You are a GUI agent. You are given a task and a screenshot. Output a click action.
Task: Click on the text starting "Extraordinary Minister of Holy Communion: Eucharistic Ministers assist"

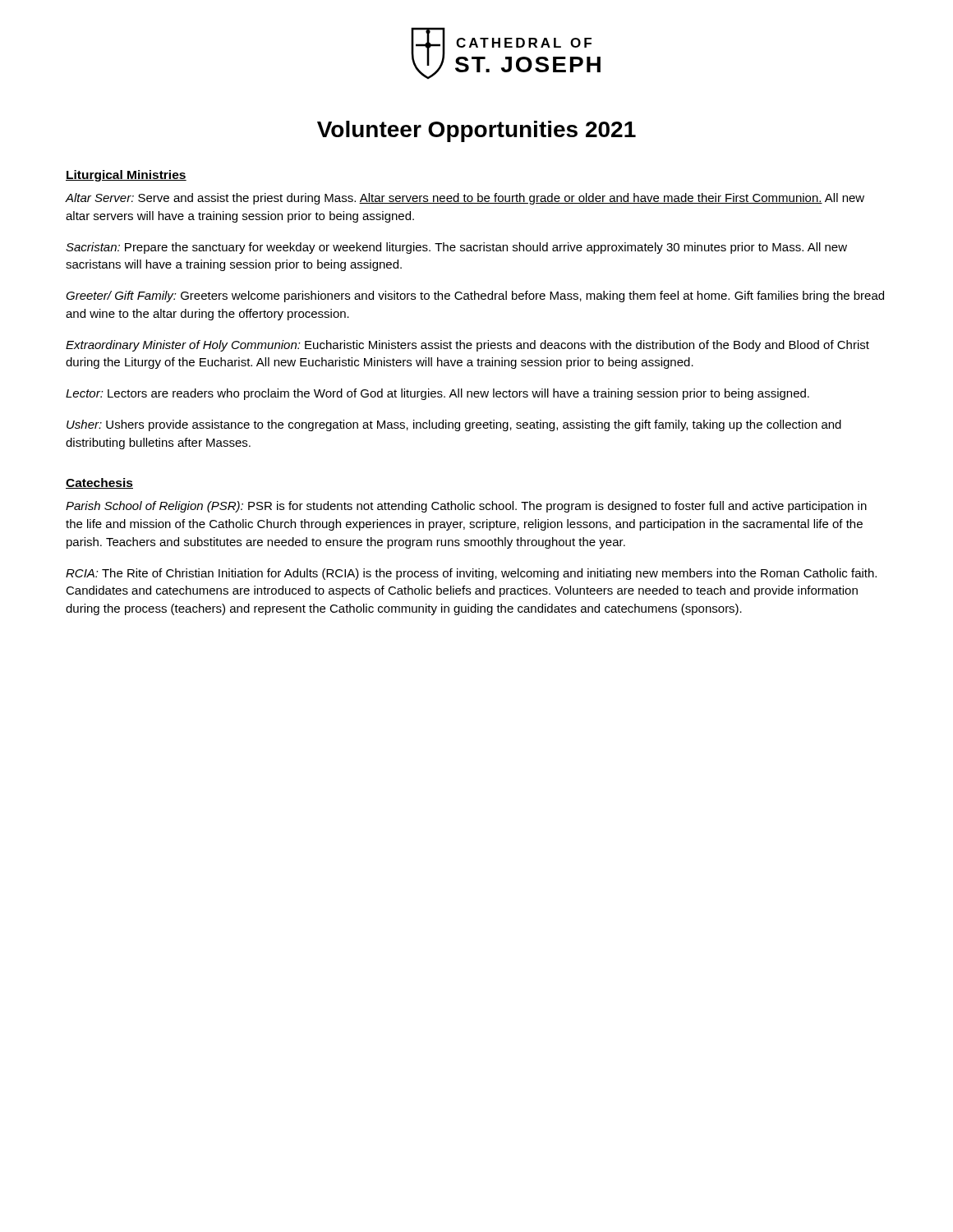(x=467, y=353)
